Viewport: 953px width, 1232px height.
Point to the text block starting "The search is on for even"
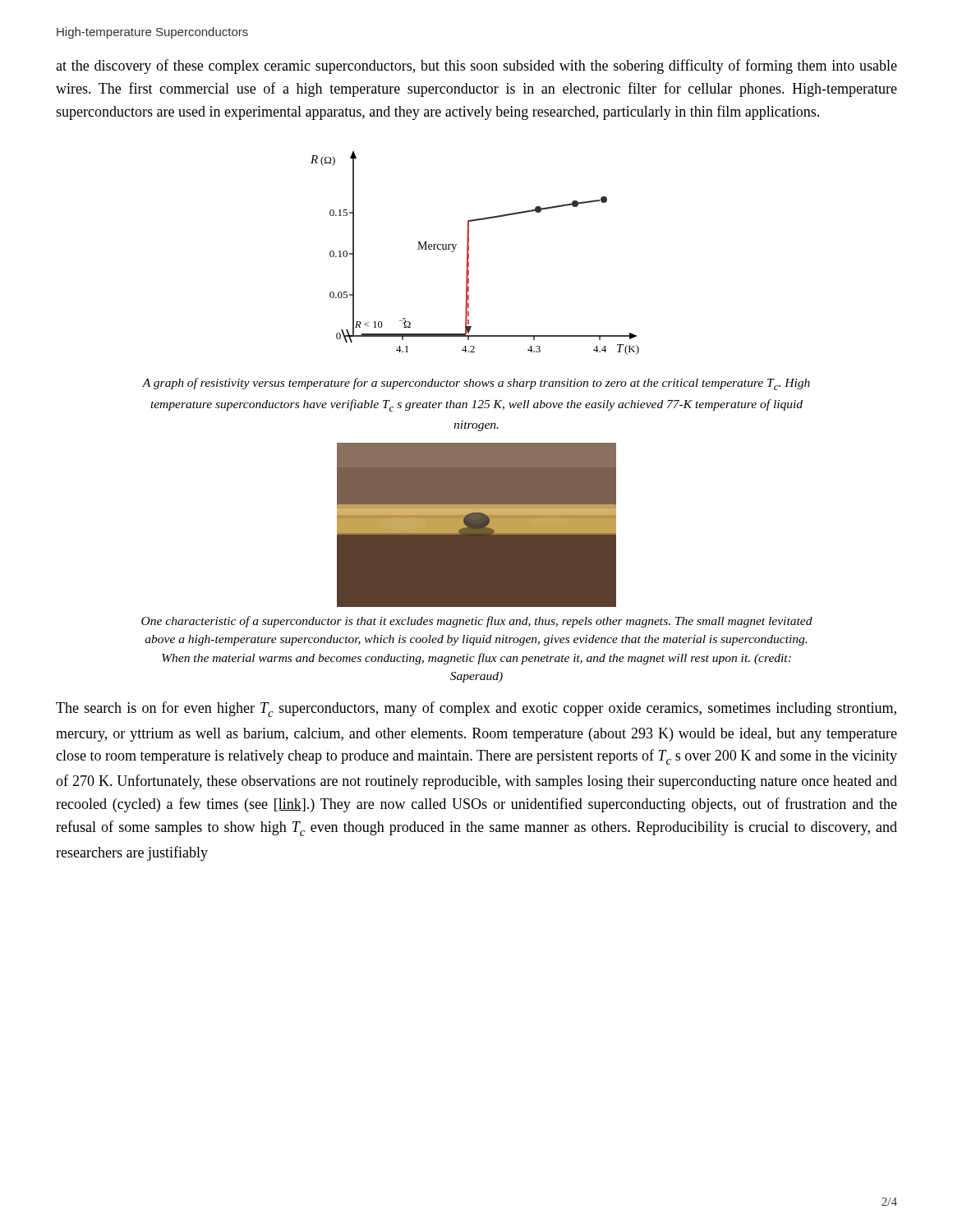pyautogui.click(x=476, y=780)
